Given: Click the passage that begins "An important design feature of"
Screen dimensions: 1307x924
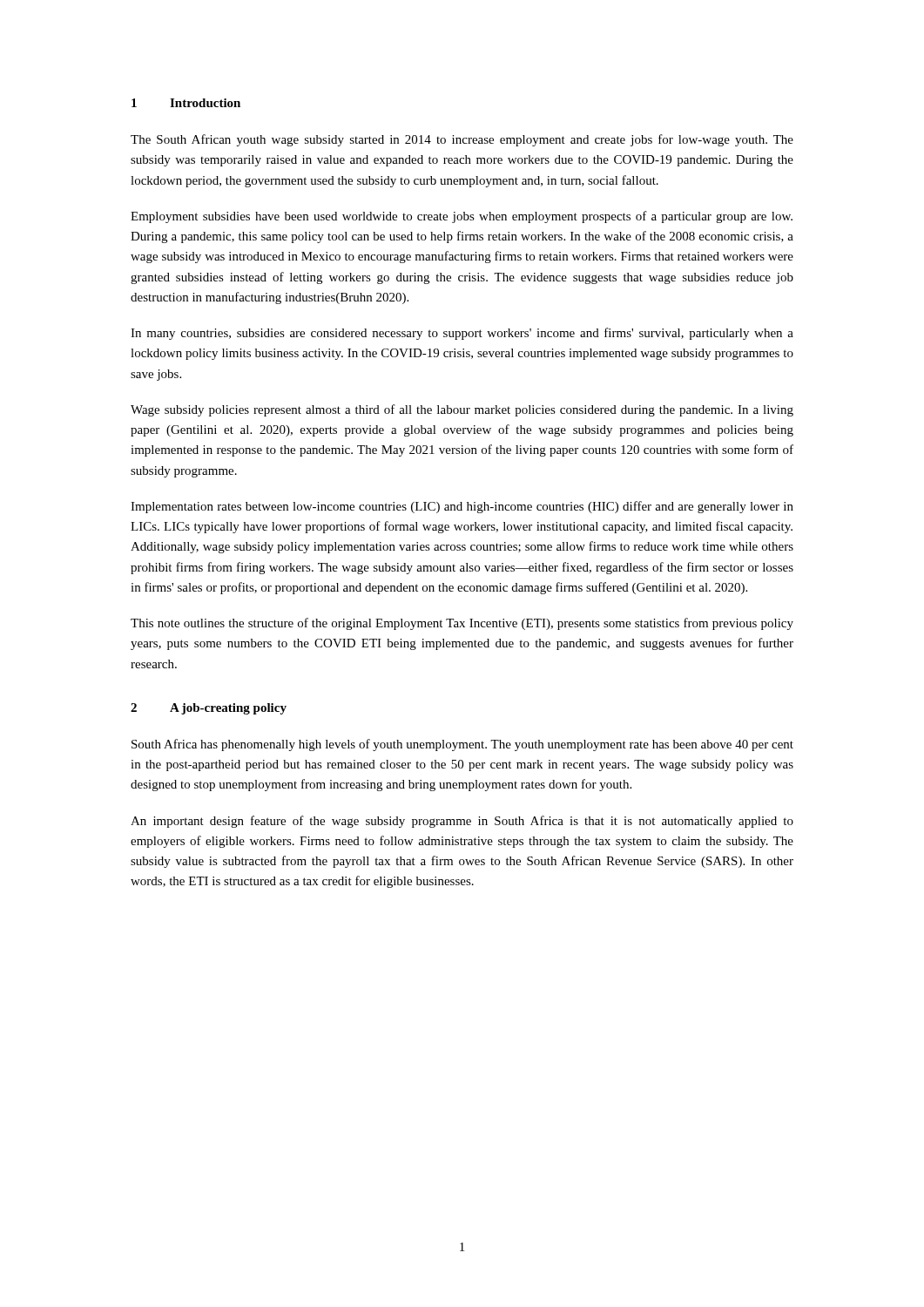Looking at the screenshot, I should click(462, 851).
